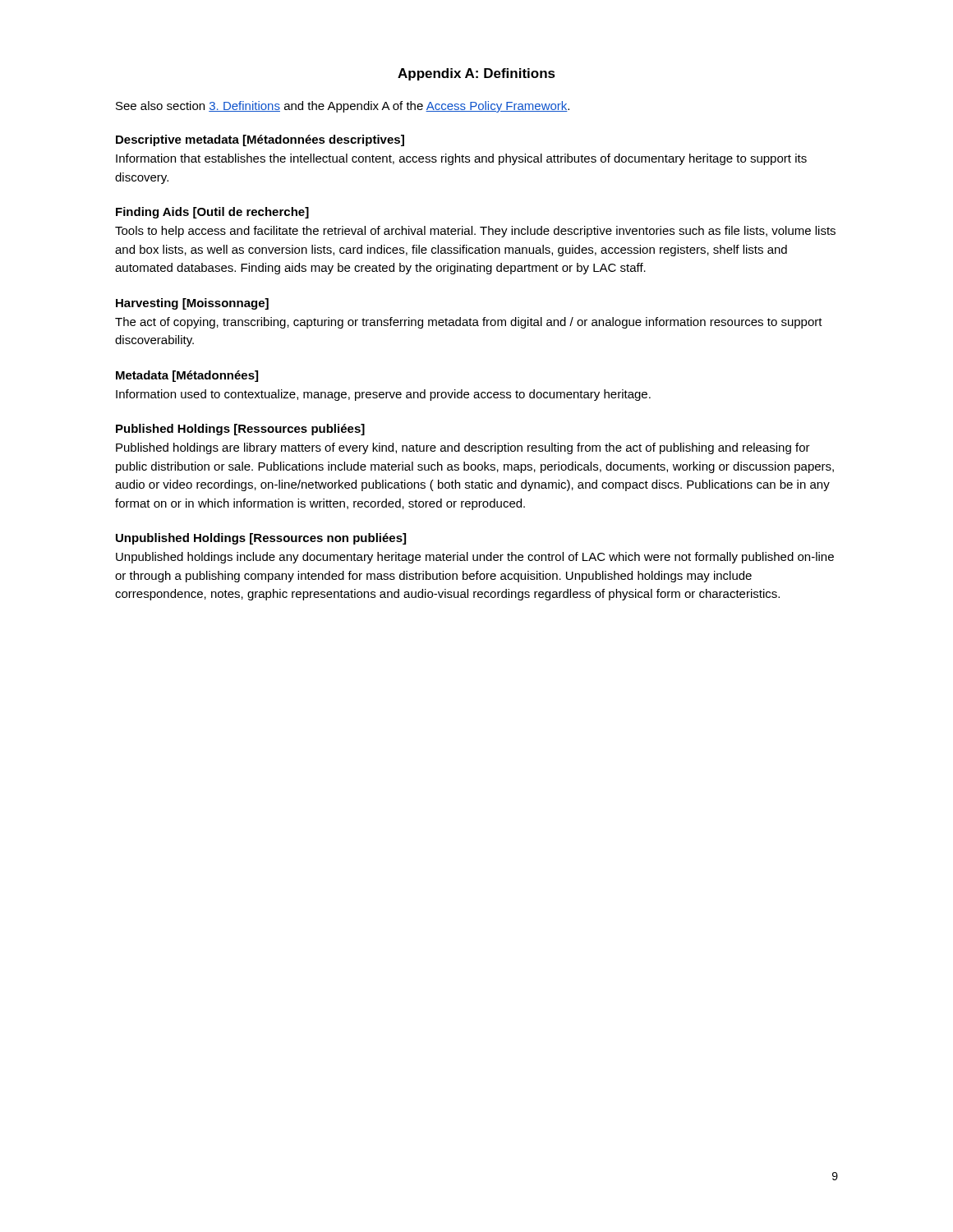Locate the text starting "Published Holdings [Ressources publiées]"

coord(240,428)
